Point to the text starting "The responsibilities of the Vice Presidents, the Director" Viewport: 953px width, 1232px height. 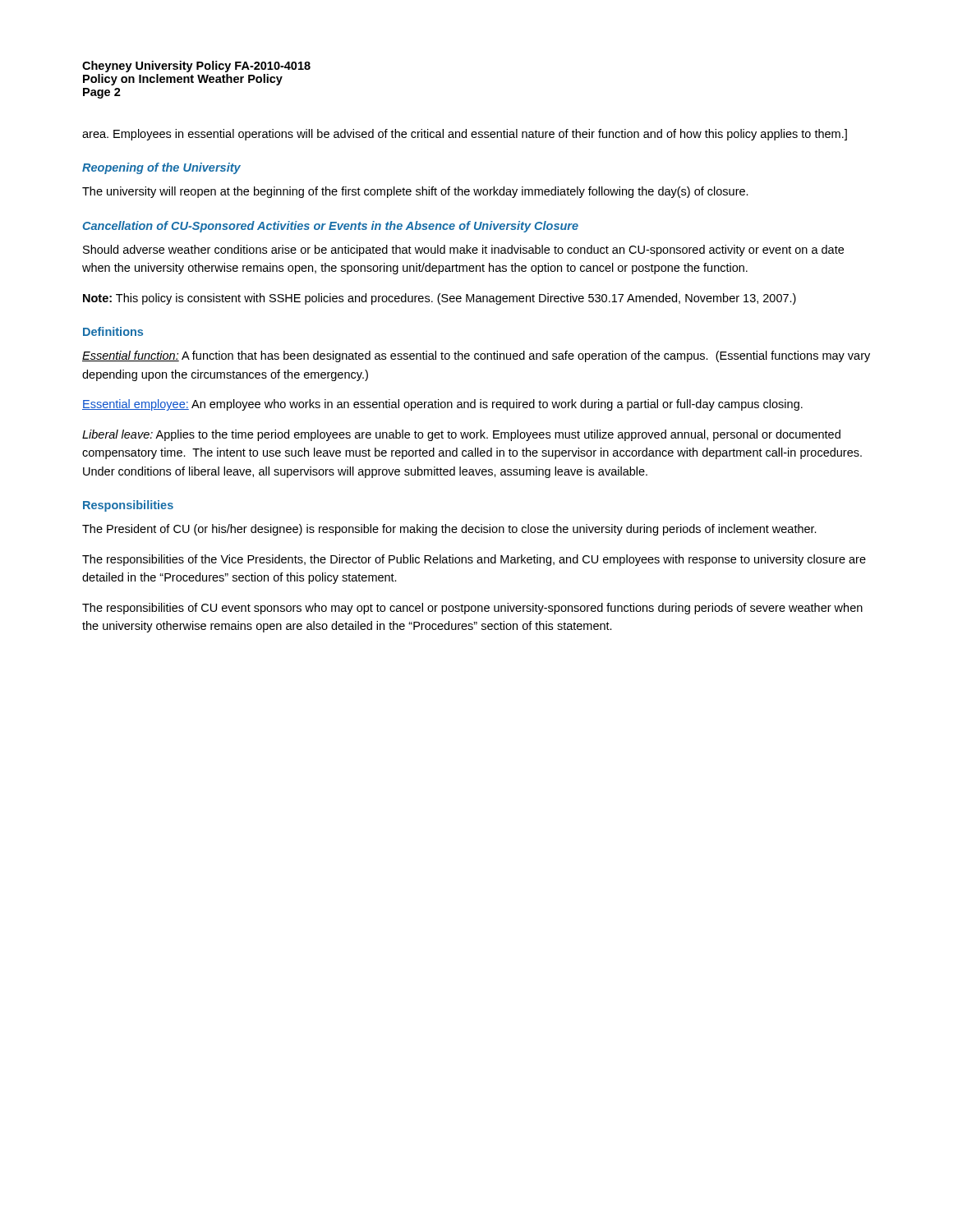pyautogui.click(x=476, y=568)
